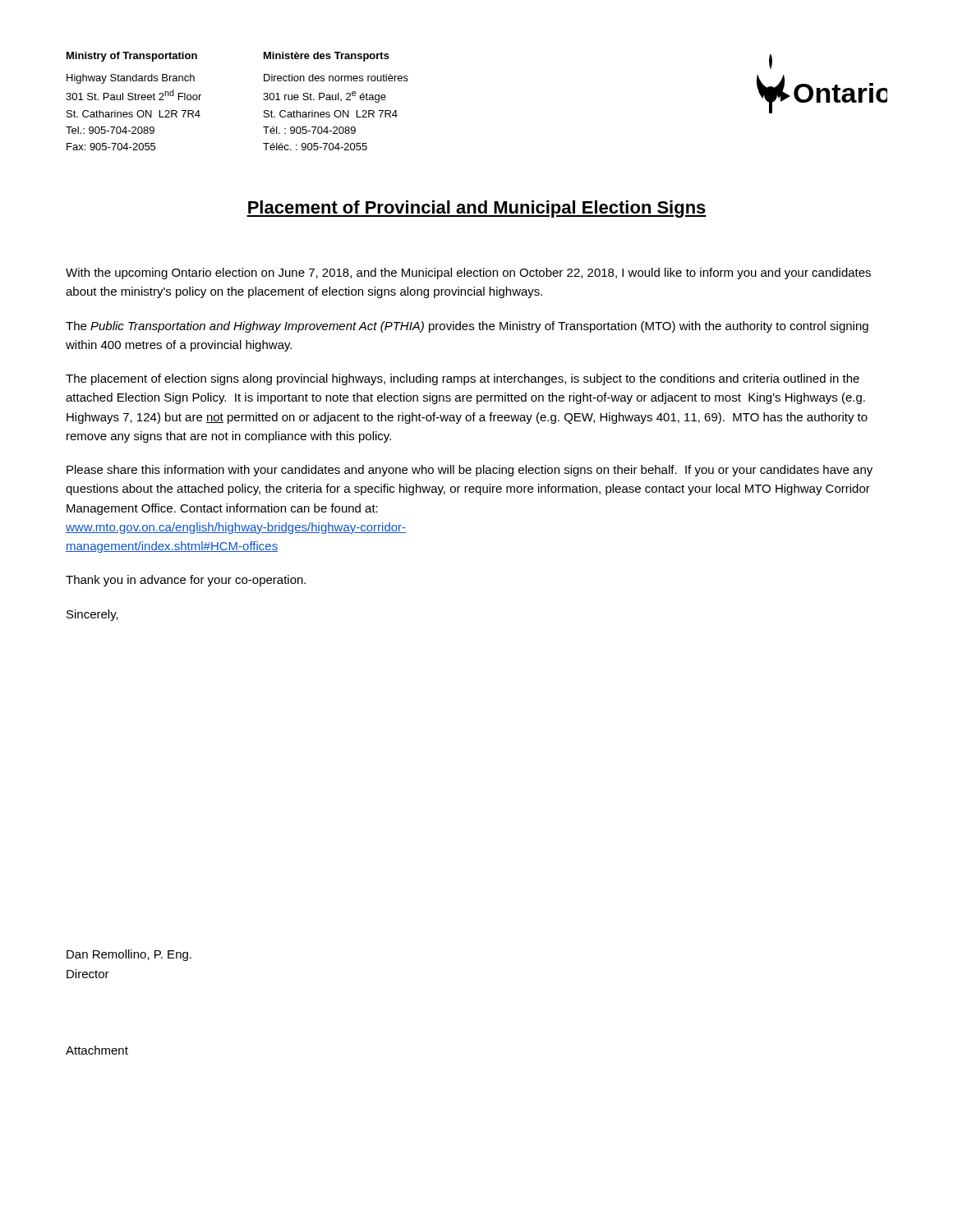This screenshot has width=953, height=1232.
Task: Click on the title with the text "Placement of Provincial and Municipal"
Action: 476,207
